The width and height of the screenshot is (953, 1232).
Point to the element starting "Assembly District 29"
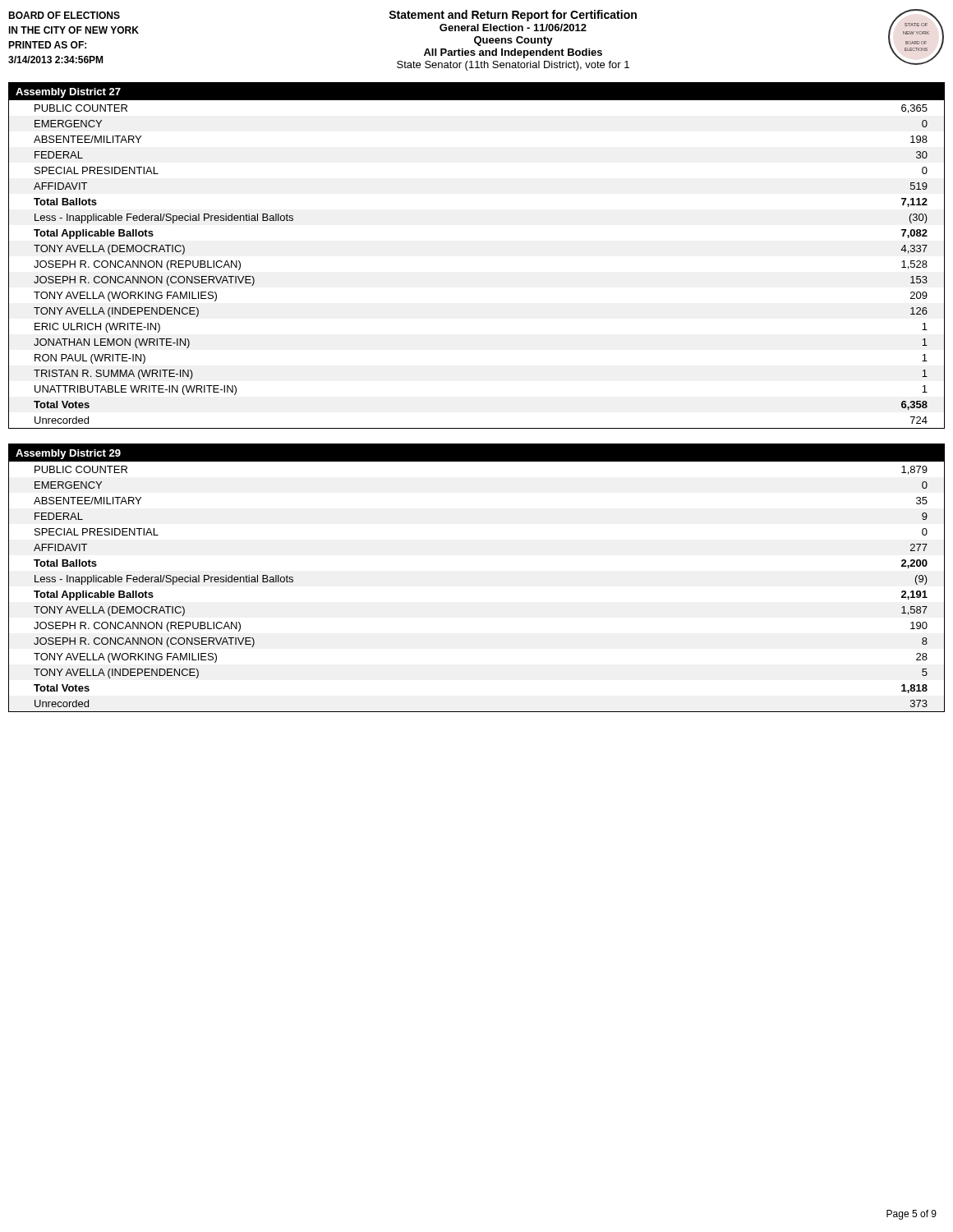476,453
